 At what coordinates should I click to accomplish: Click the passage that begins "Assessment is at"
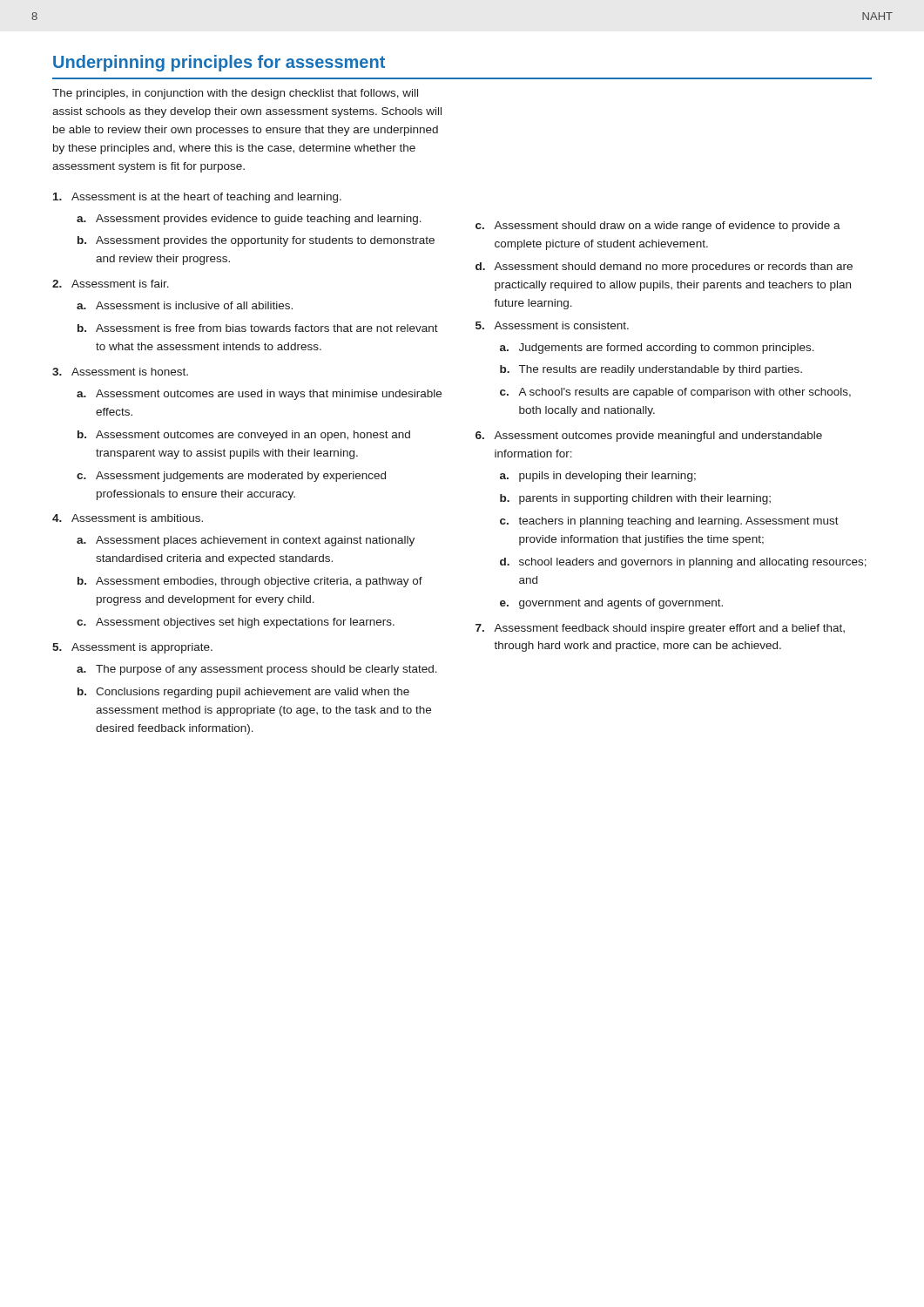tap(197, 197)
